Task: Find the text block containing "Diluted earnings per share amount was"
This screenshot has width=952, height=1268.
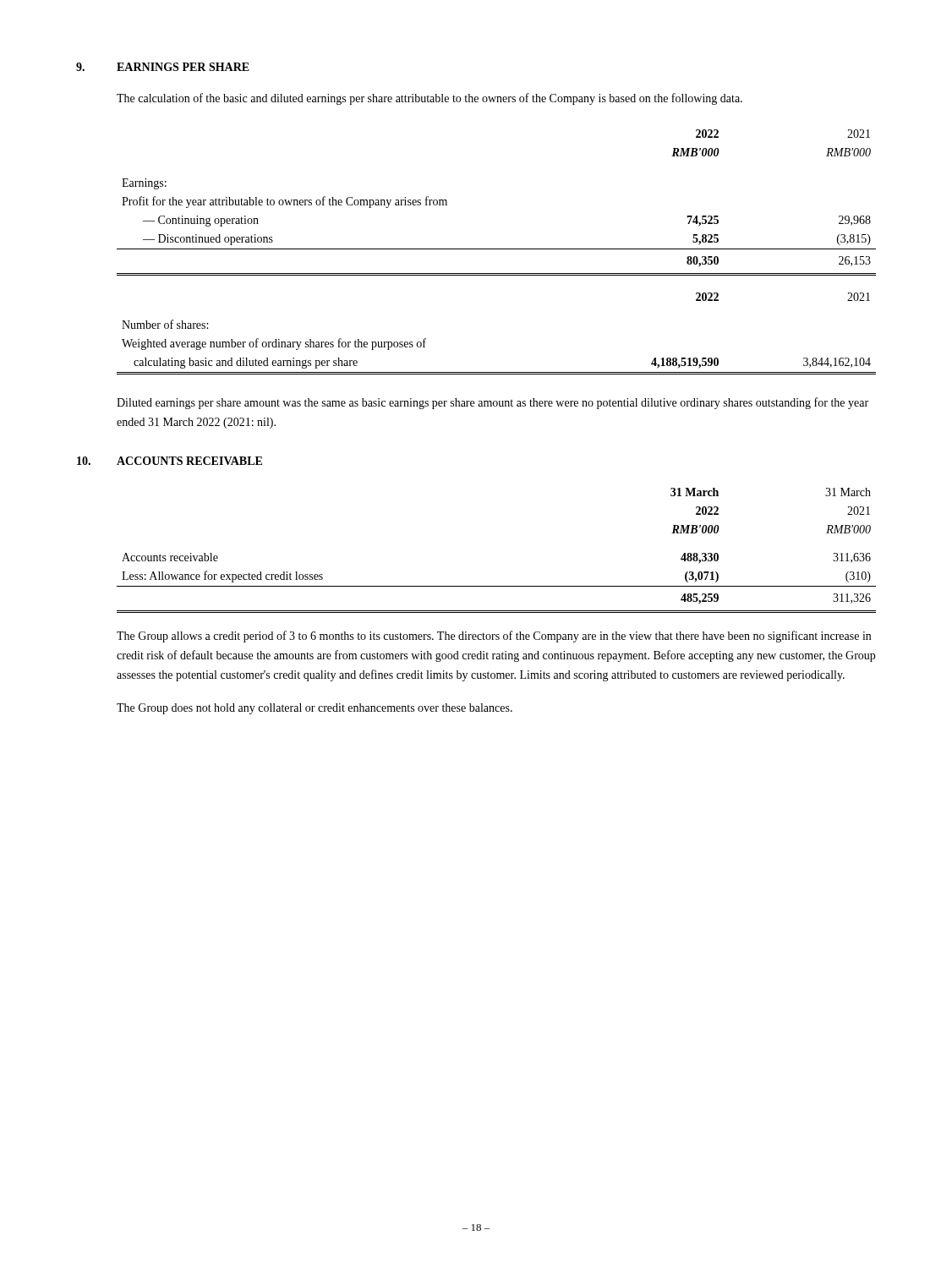Action: tap(493, 413)
